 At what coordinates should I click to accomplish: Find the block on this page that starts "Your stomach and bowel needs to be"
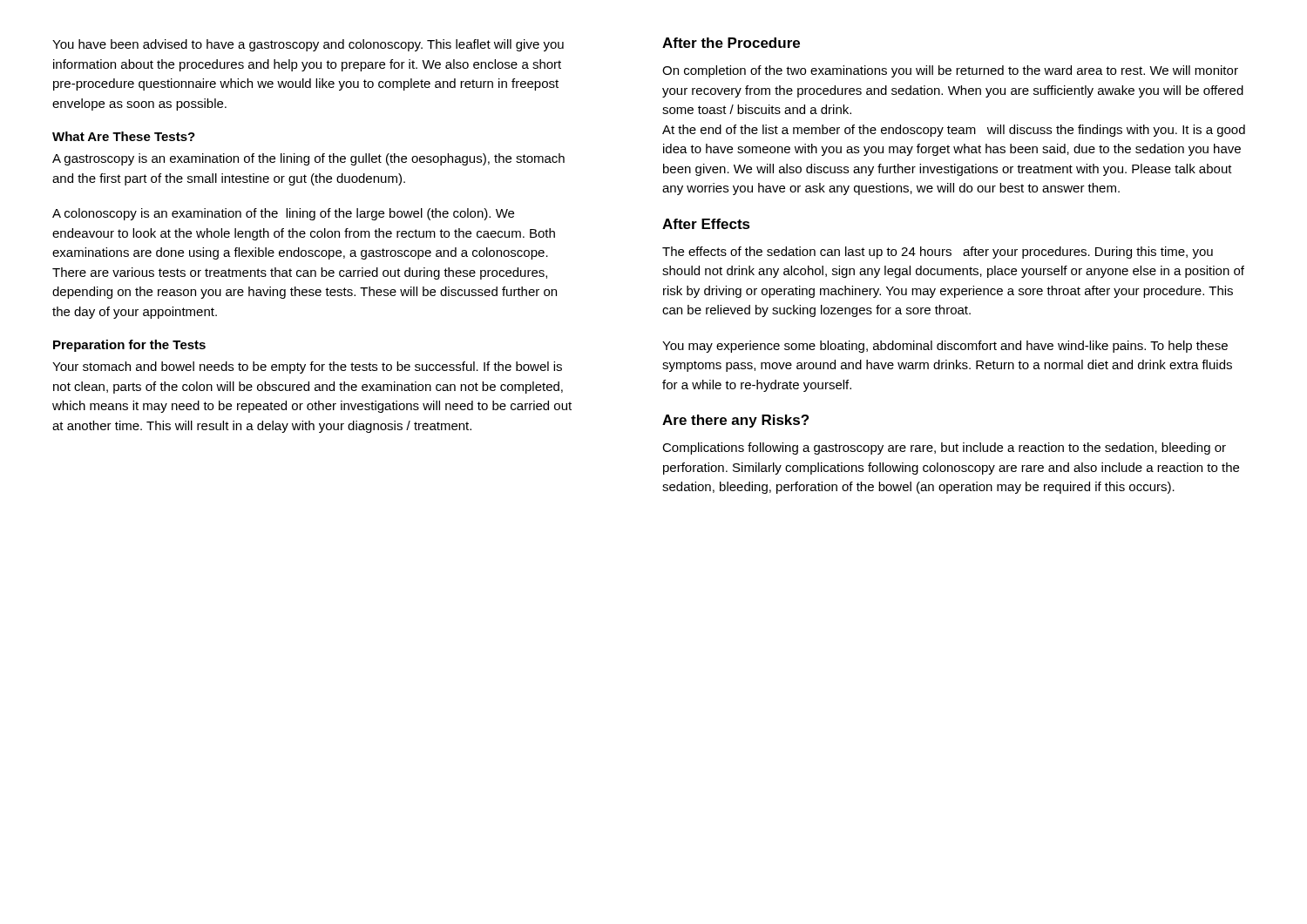coord(312,396)
